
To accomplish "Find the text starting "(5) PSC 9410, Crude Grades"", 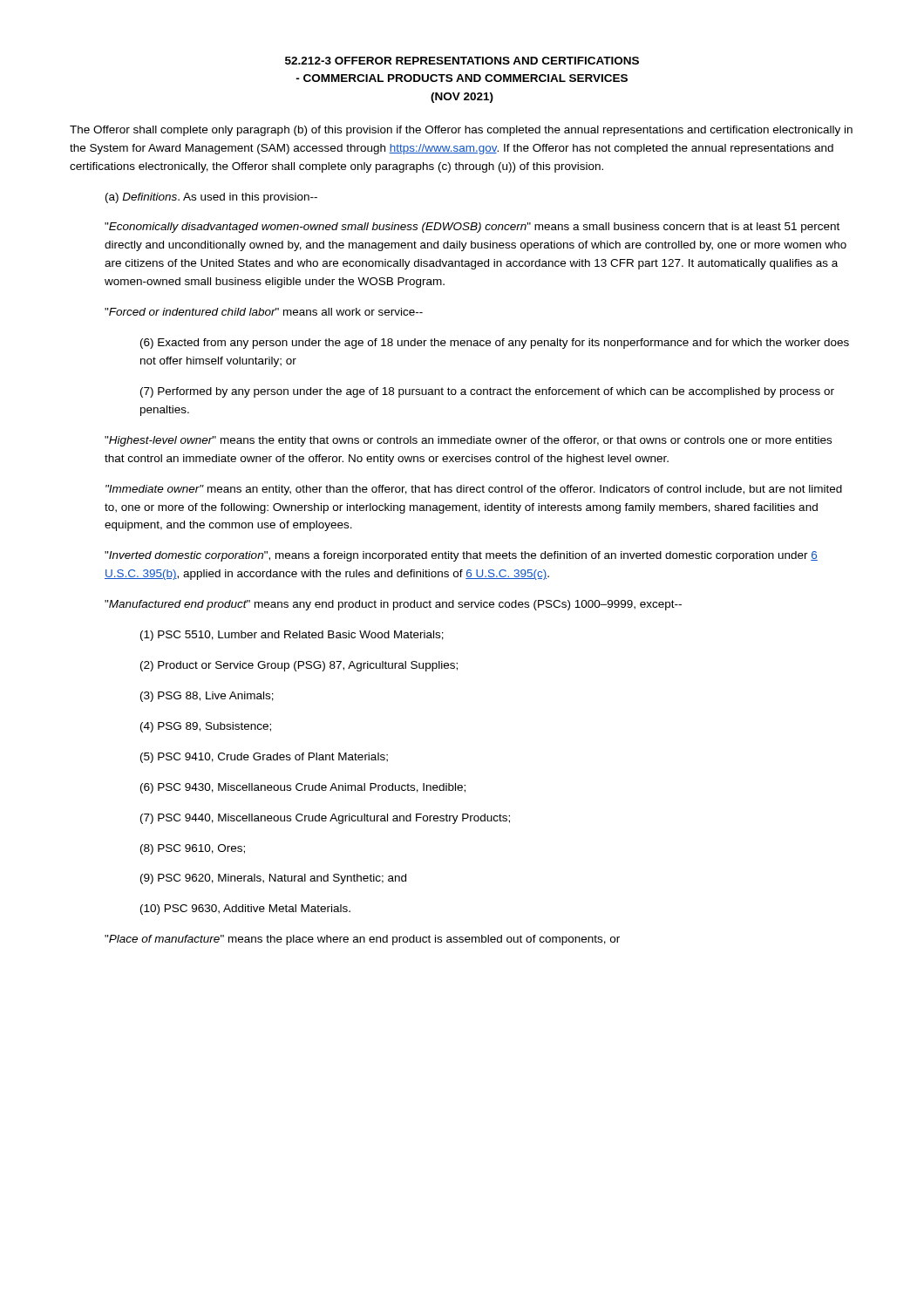I will (264, 756).
